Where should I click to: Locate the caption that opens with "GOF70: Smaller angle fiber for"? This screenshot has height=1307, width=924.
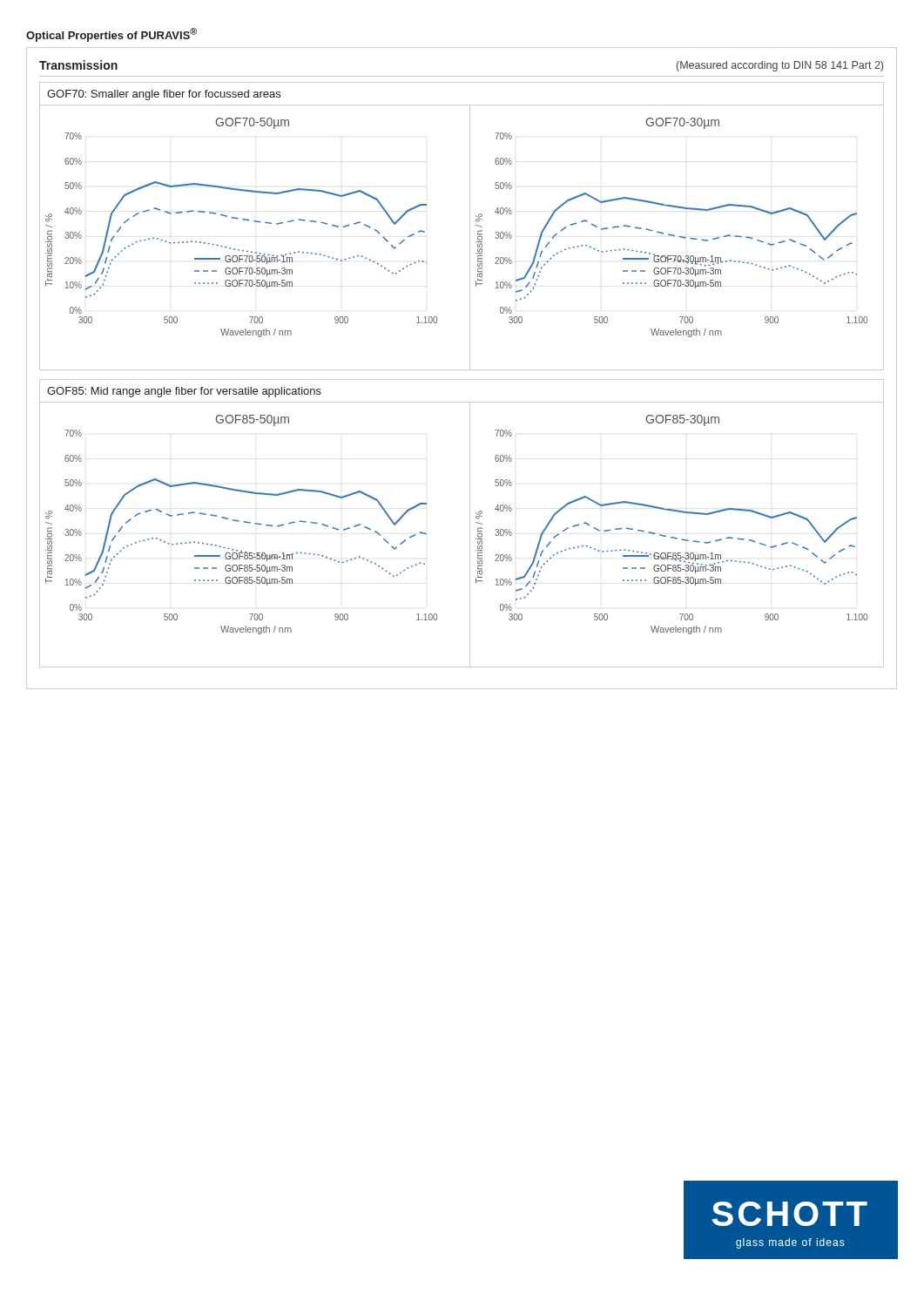point(164,94)
